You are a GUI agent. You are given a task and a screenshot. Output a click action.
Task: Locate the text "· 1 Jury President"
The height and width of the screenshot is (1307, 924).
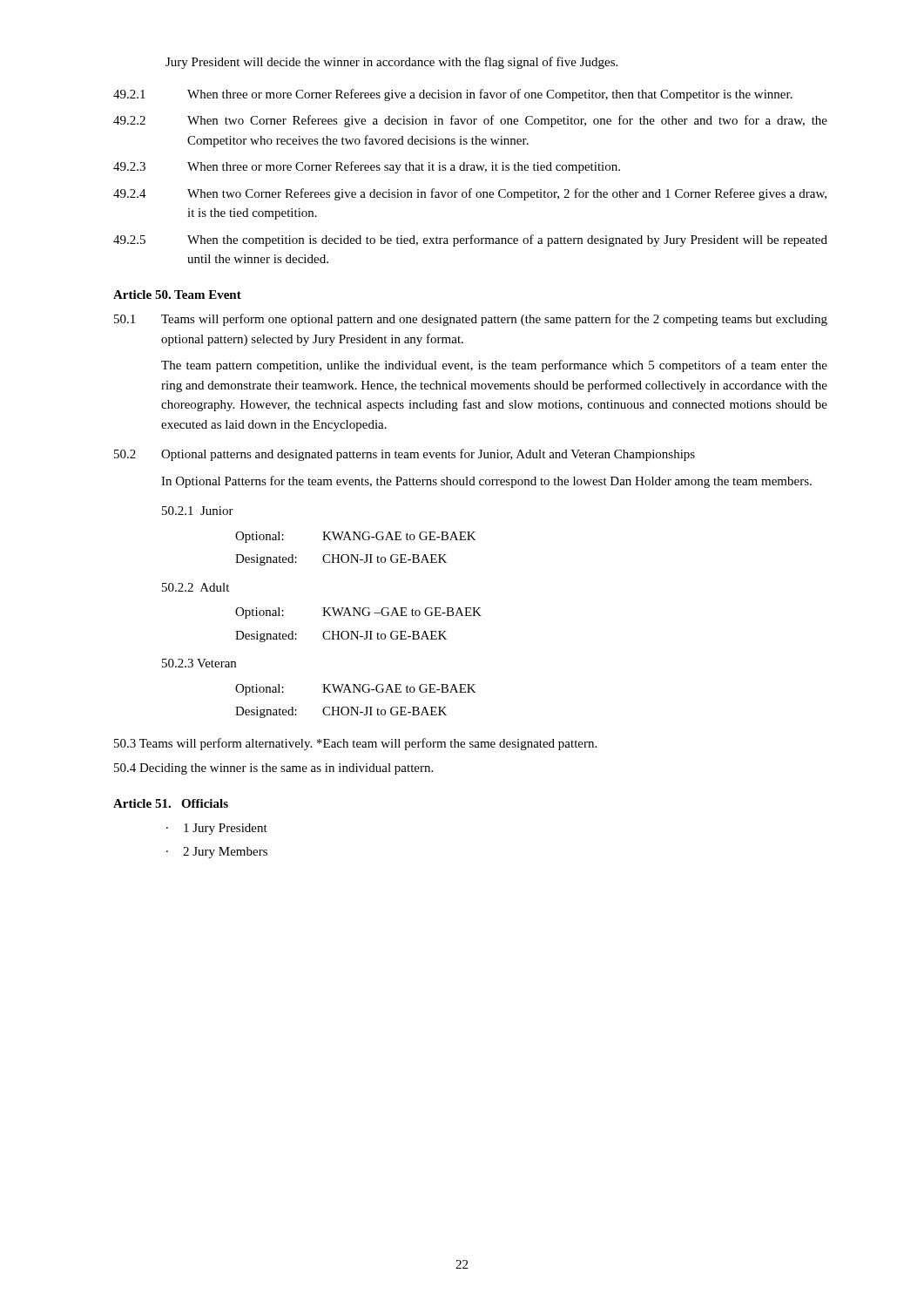click(216, 828)
